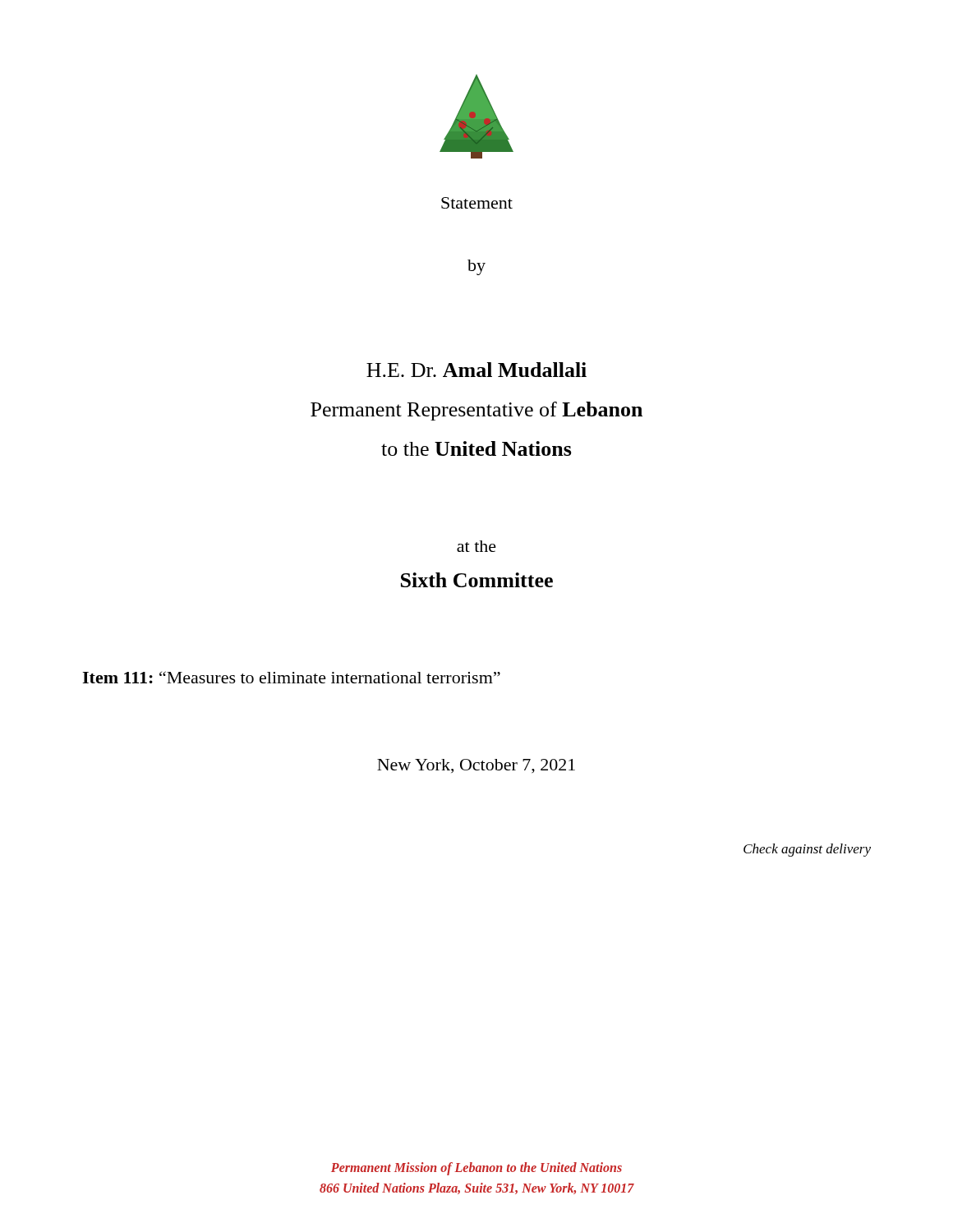953x1232 pixels.
Task: Locate the text "at the"
Action: click(476, 546)
